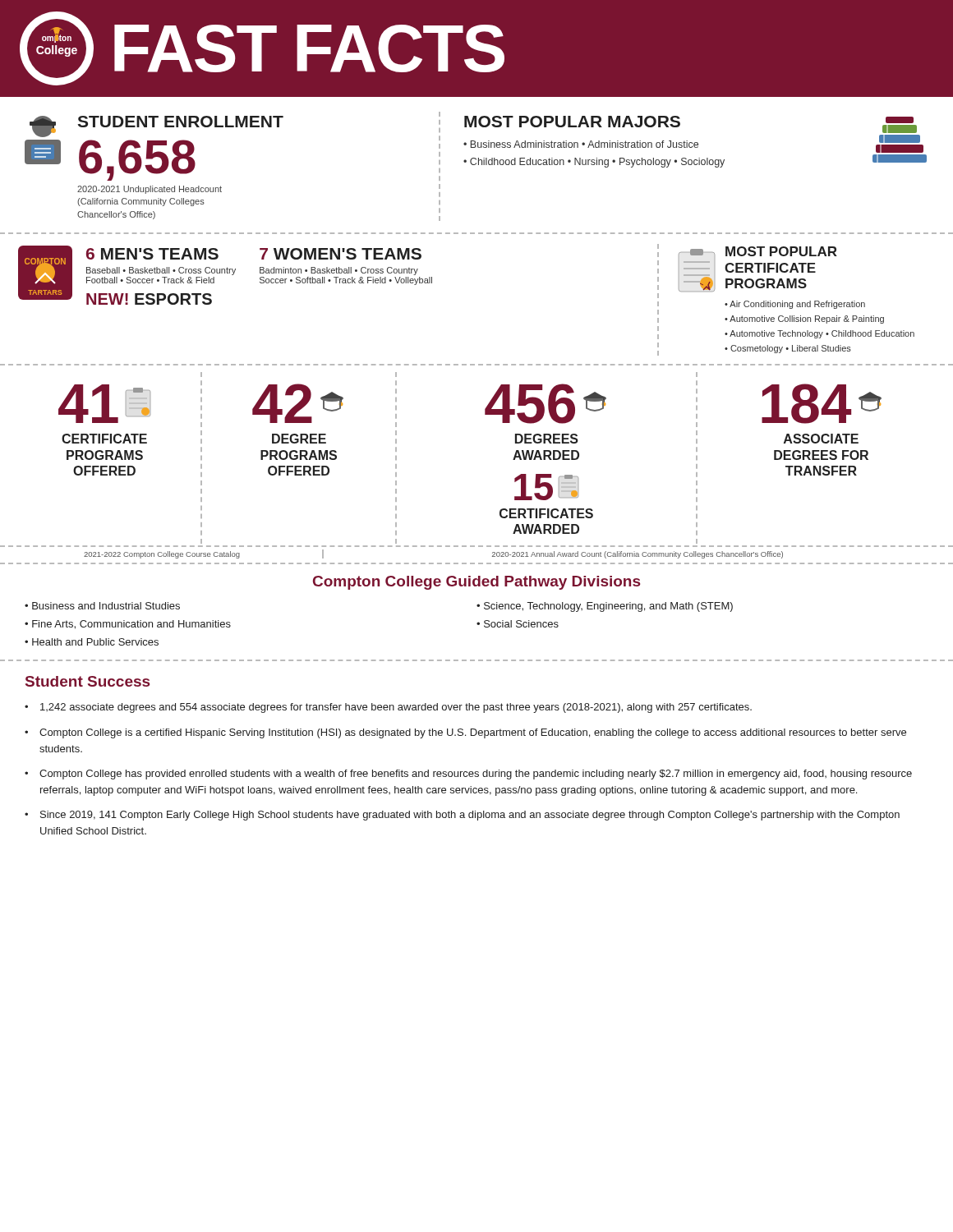This screenshot has width=953, height=1232.
Task: Find the text that reads "42 DEGREEPROGRAMSOFFERED"
Action: click(x=299, y=426)
